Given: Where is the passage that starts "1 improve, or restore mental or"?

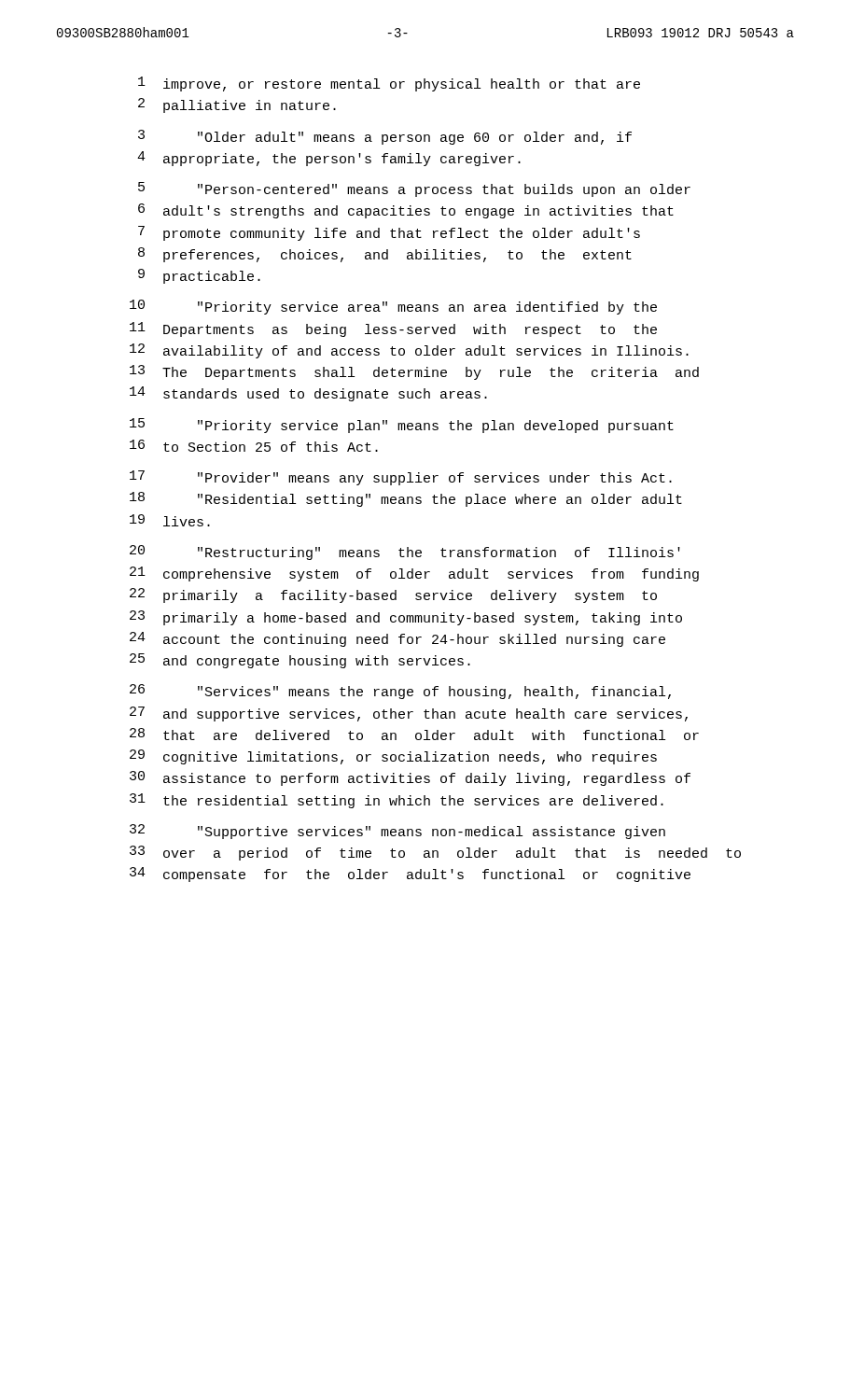Looking at the screenshot, I should pyautogui.click(x=444, y=481).
